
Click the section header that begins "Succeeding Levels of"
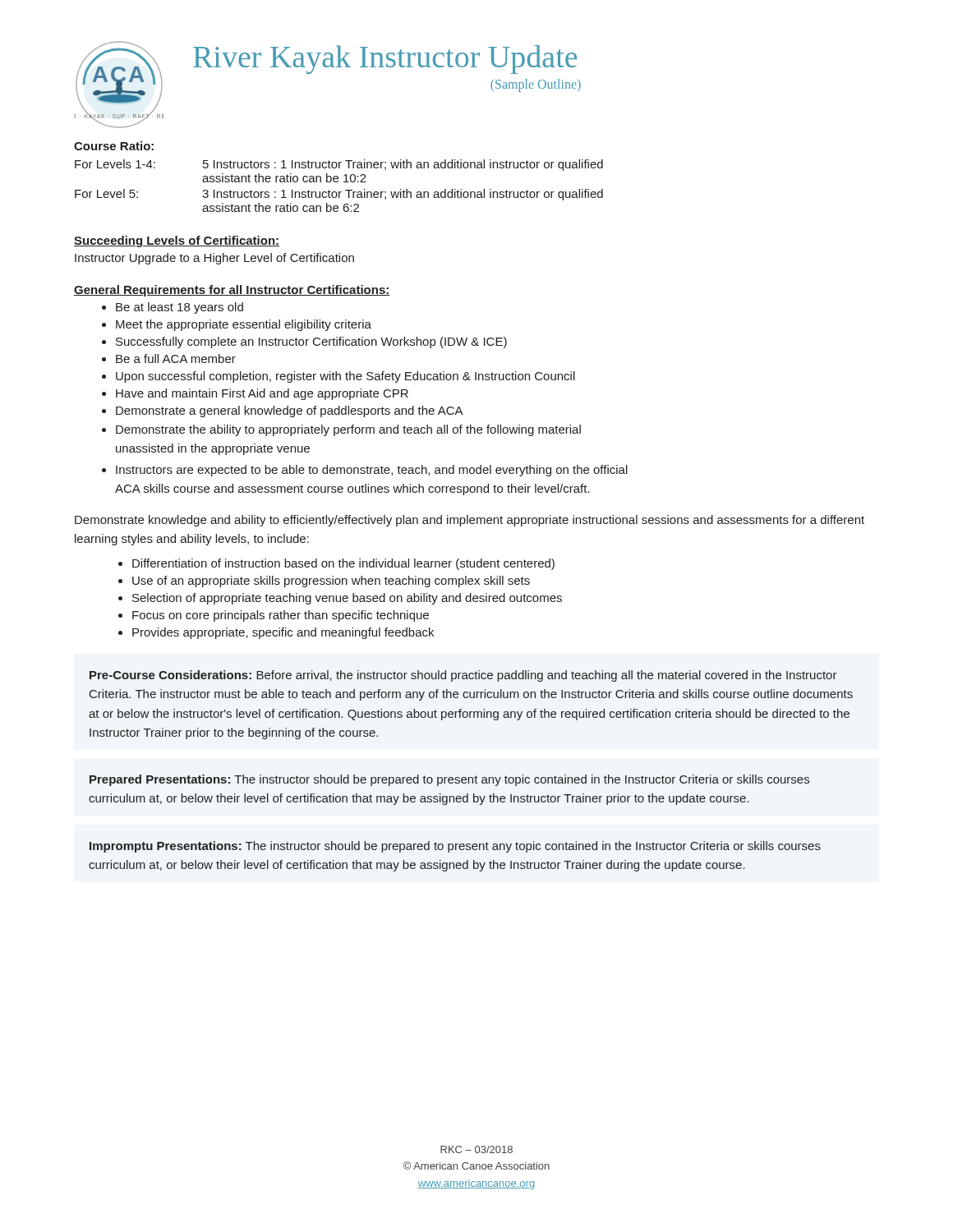[177, 240]
